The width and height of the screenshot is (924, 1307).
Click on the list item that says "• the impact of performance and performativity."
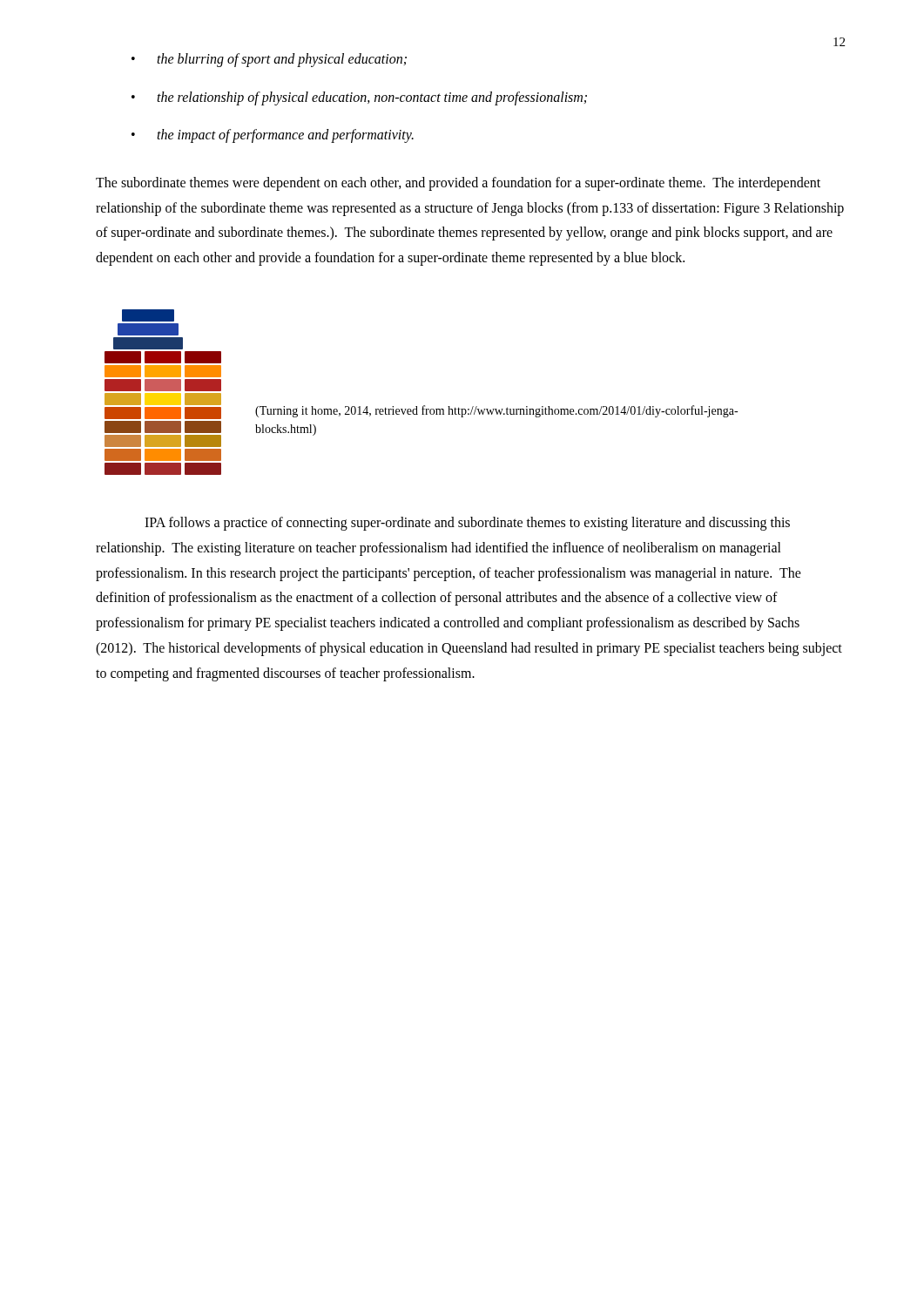(x=273, y=135)
